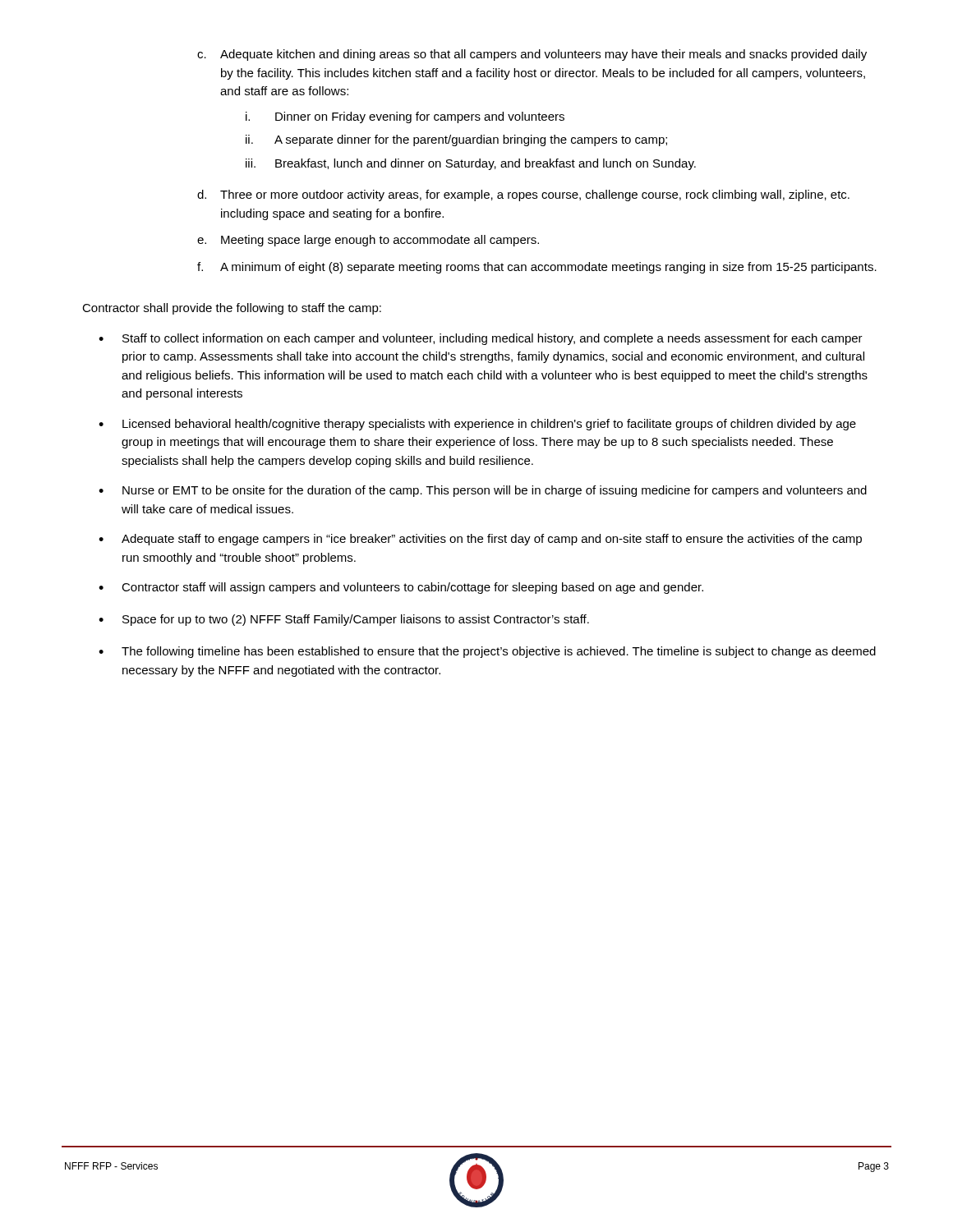Locate the region starting "e. Meeting space large enough to"
The width and height of the screenshot is (953, 1232).
coord(538,240)
